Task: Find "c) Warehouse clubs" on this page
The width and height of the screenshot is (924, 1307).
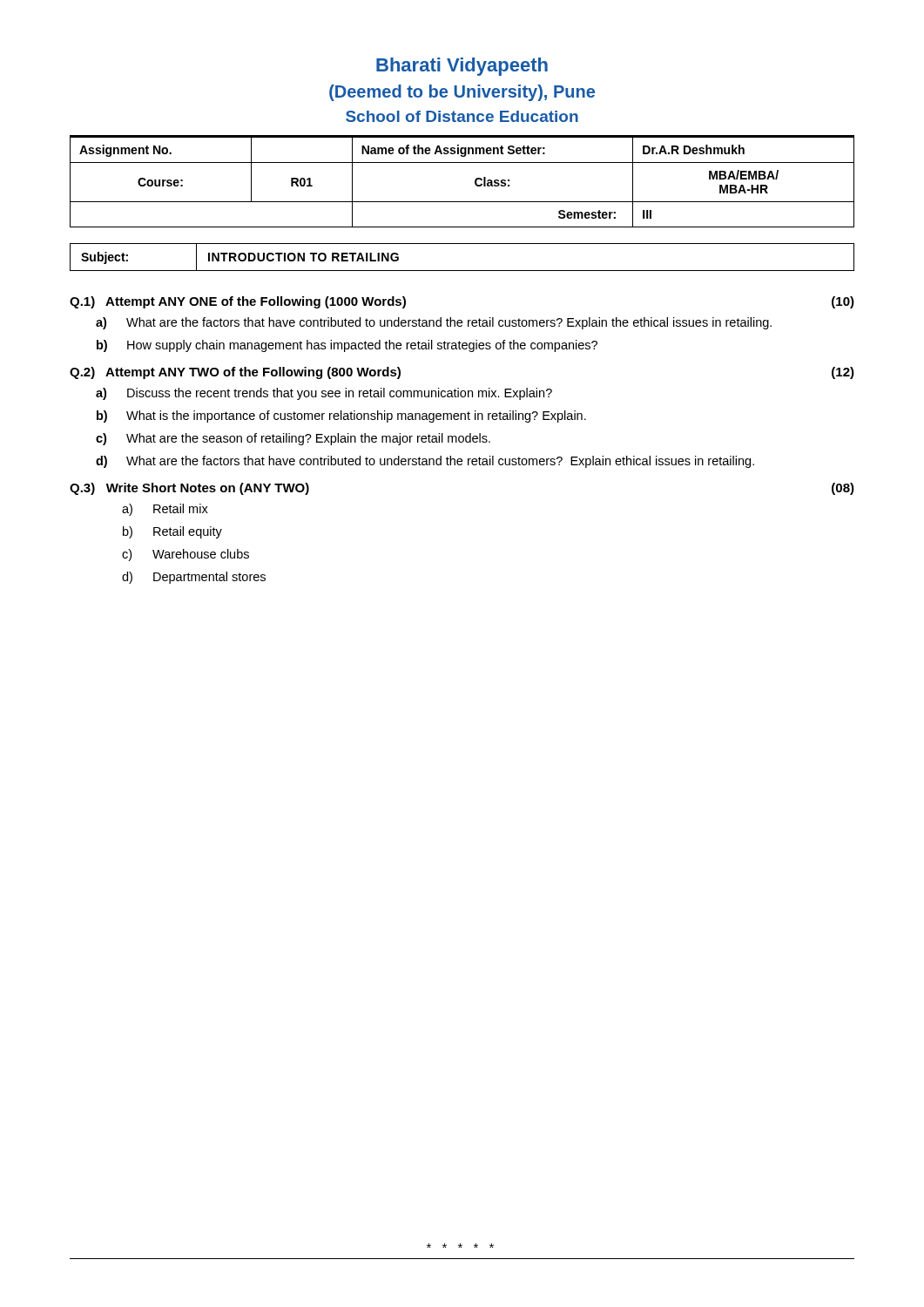Action: pyautogui.click(x=185, y=555)
